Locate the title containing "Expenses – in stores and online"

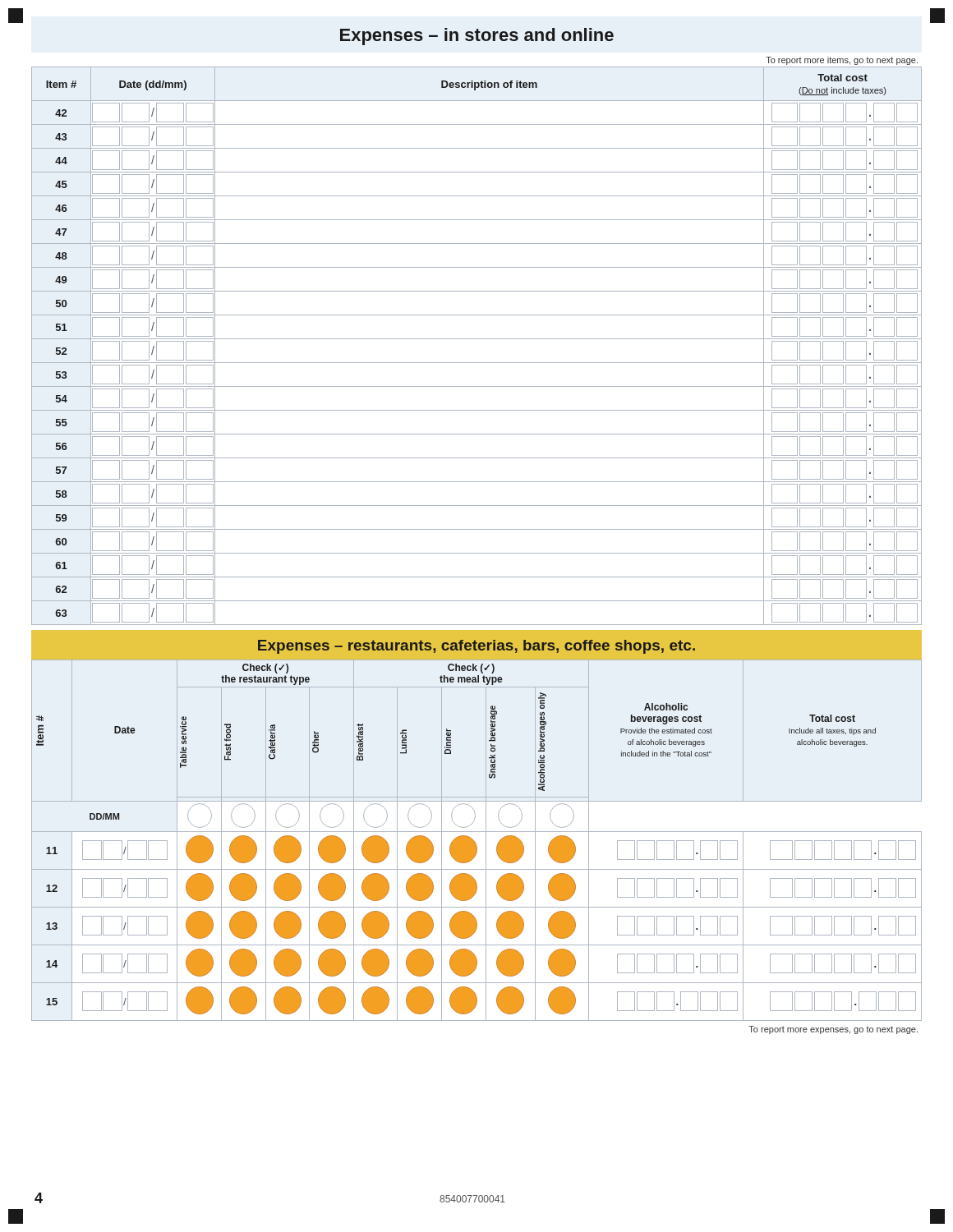(x=476, y=35)
